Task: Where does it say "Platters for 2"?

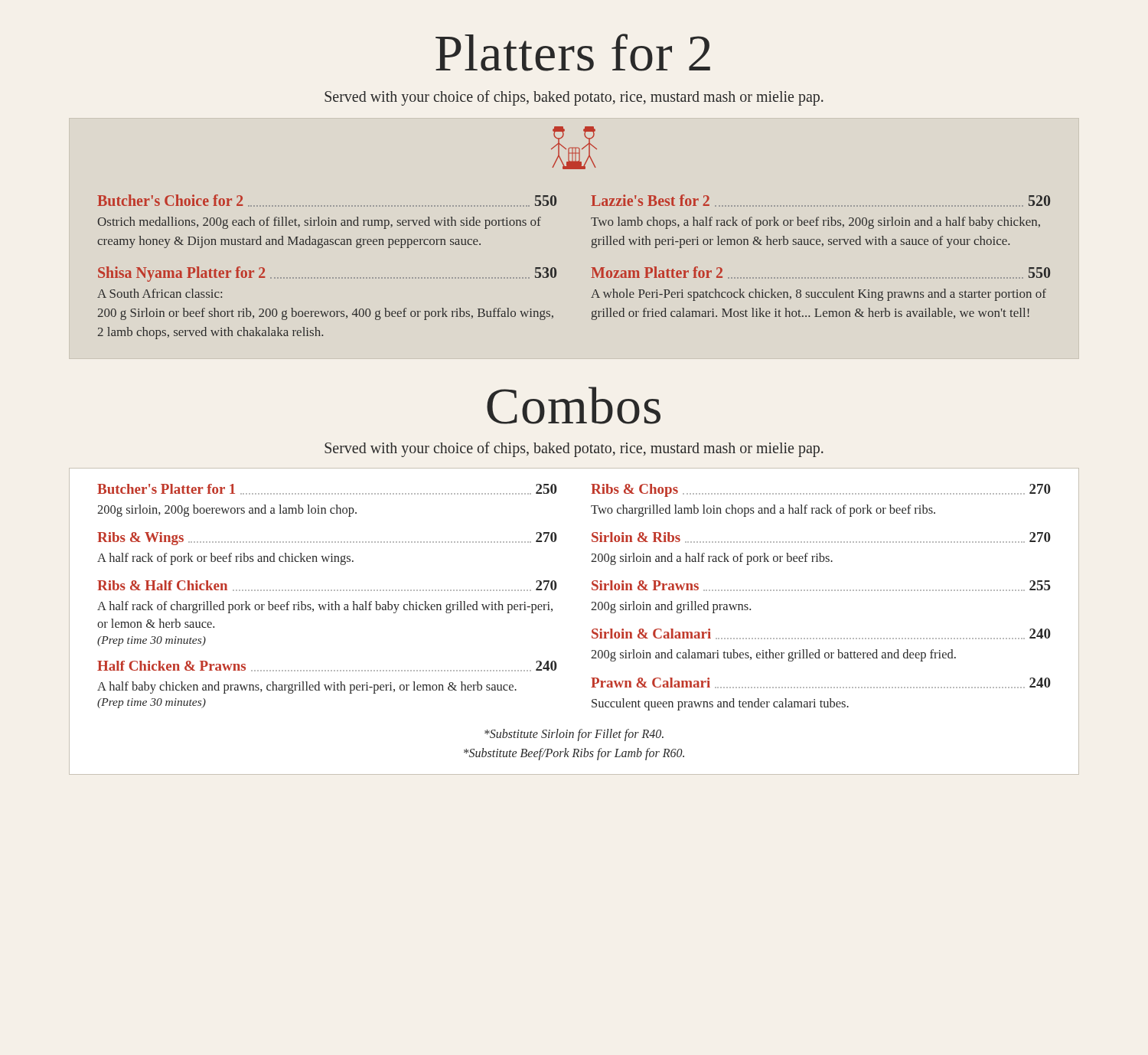Action: 574,53
